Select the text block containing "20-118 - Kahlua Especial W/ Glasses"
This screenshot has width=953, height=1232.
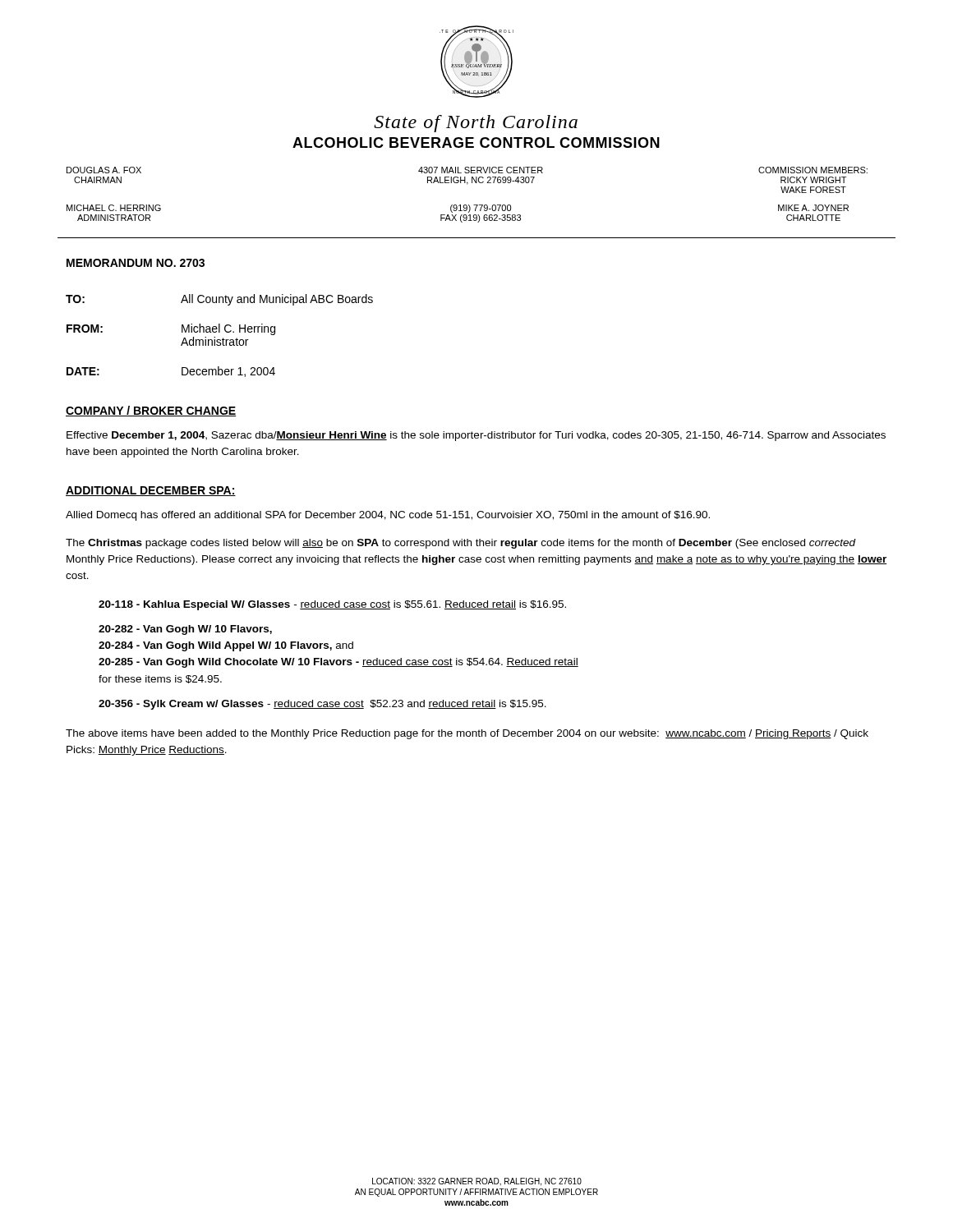[x=333, y=604]
